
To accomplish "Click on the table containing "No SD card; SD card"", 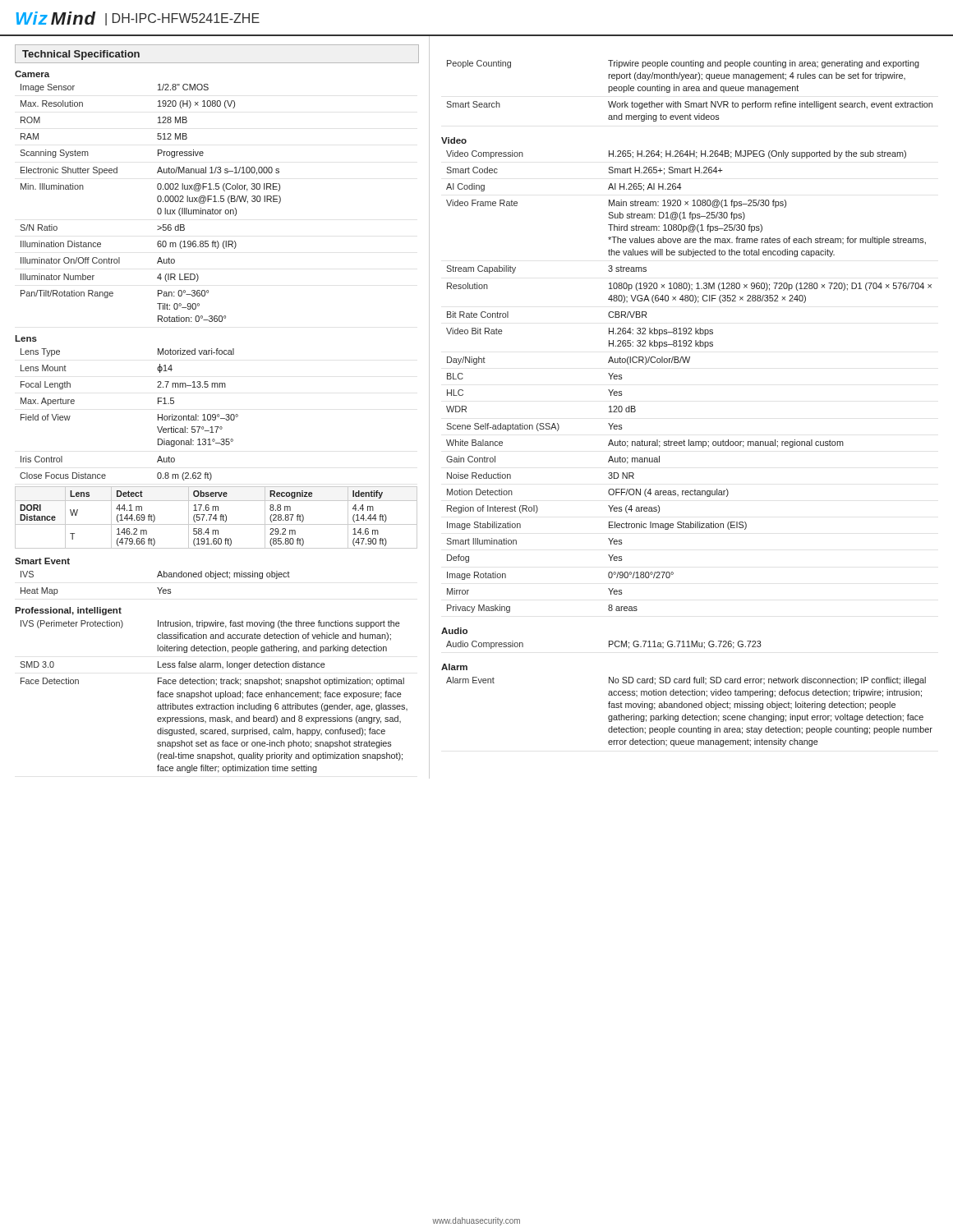I will (690, 712).
